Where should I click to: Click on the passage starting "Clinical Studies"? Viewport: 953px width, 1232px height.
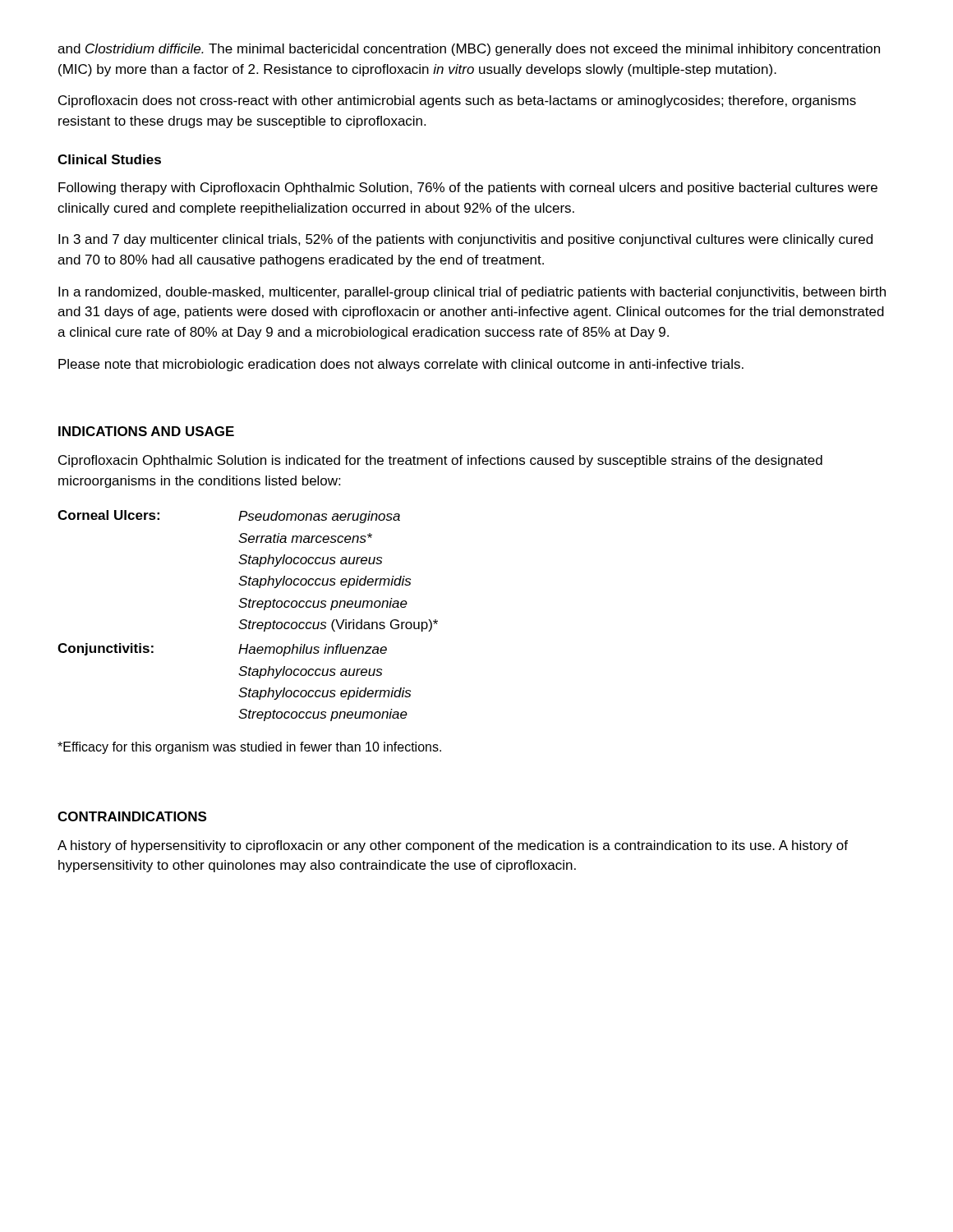point(109,159)
